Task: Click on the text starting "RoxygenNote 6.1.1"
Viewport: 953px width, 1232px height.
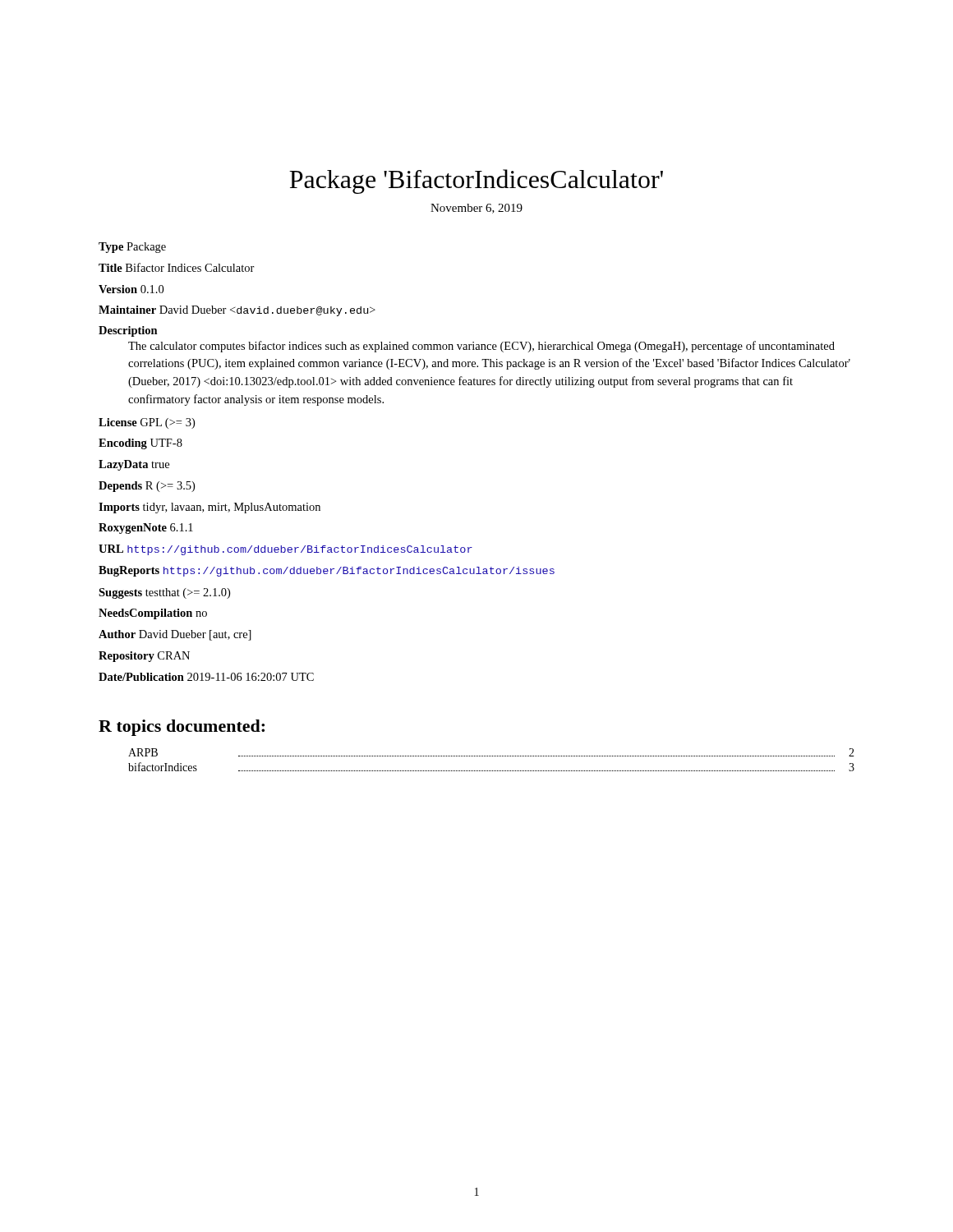Action: pos(146,529)
